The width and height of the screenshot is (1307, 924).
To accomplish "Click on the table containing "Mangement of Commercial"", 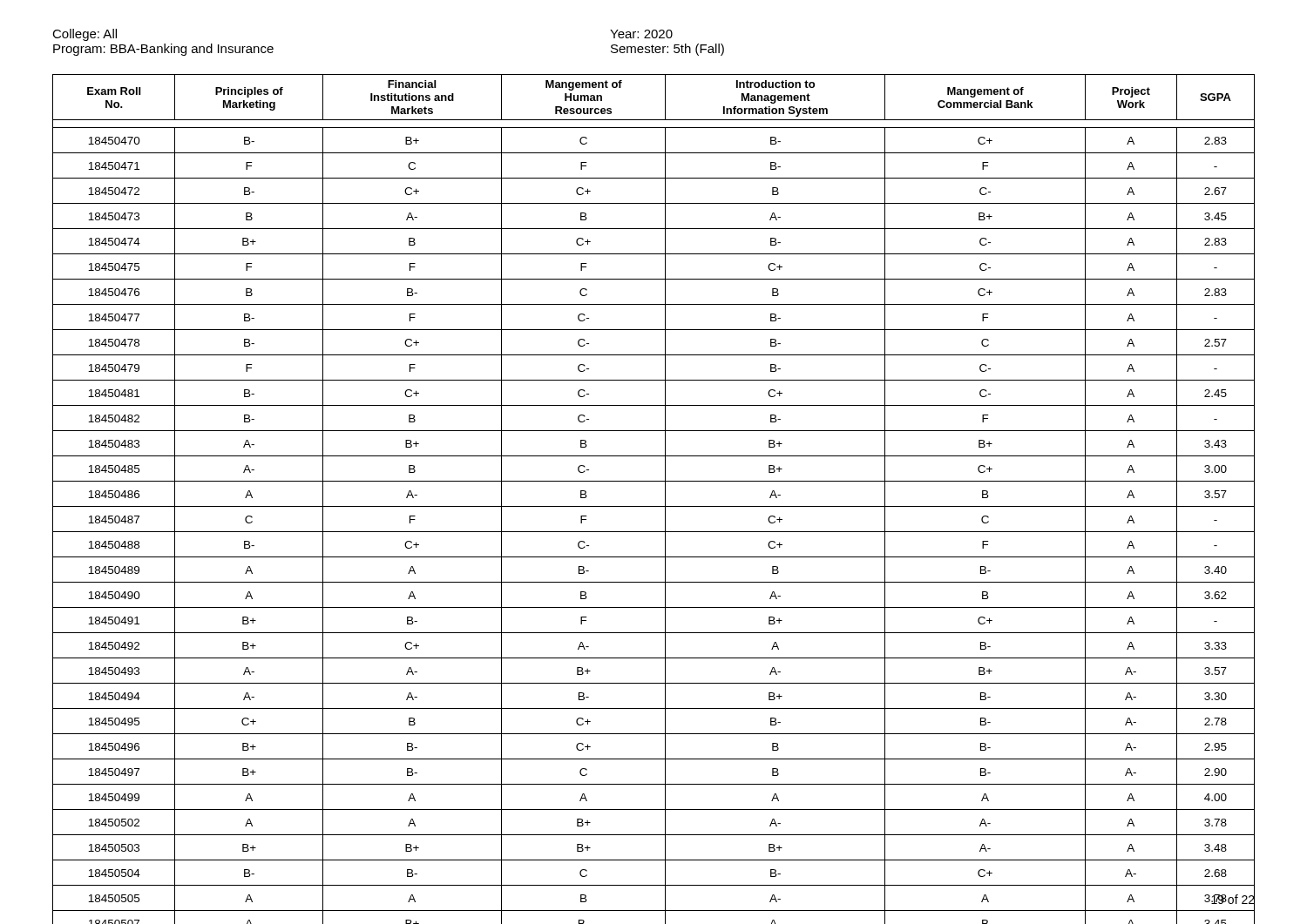I will tap(654, 499).
